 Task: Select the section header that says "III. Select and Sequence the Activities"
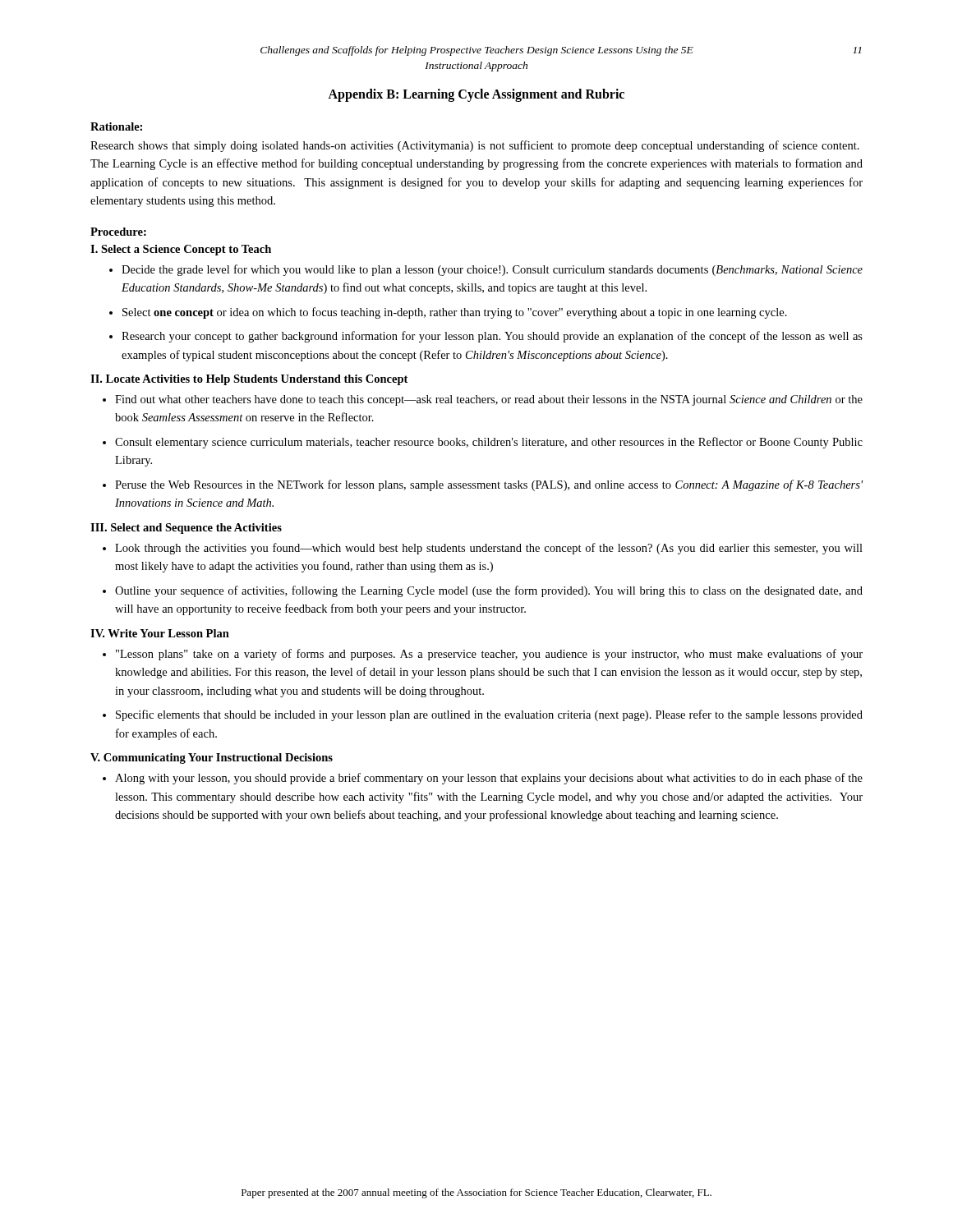[x=186, y=527]
